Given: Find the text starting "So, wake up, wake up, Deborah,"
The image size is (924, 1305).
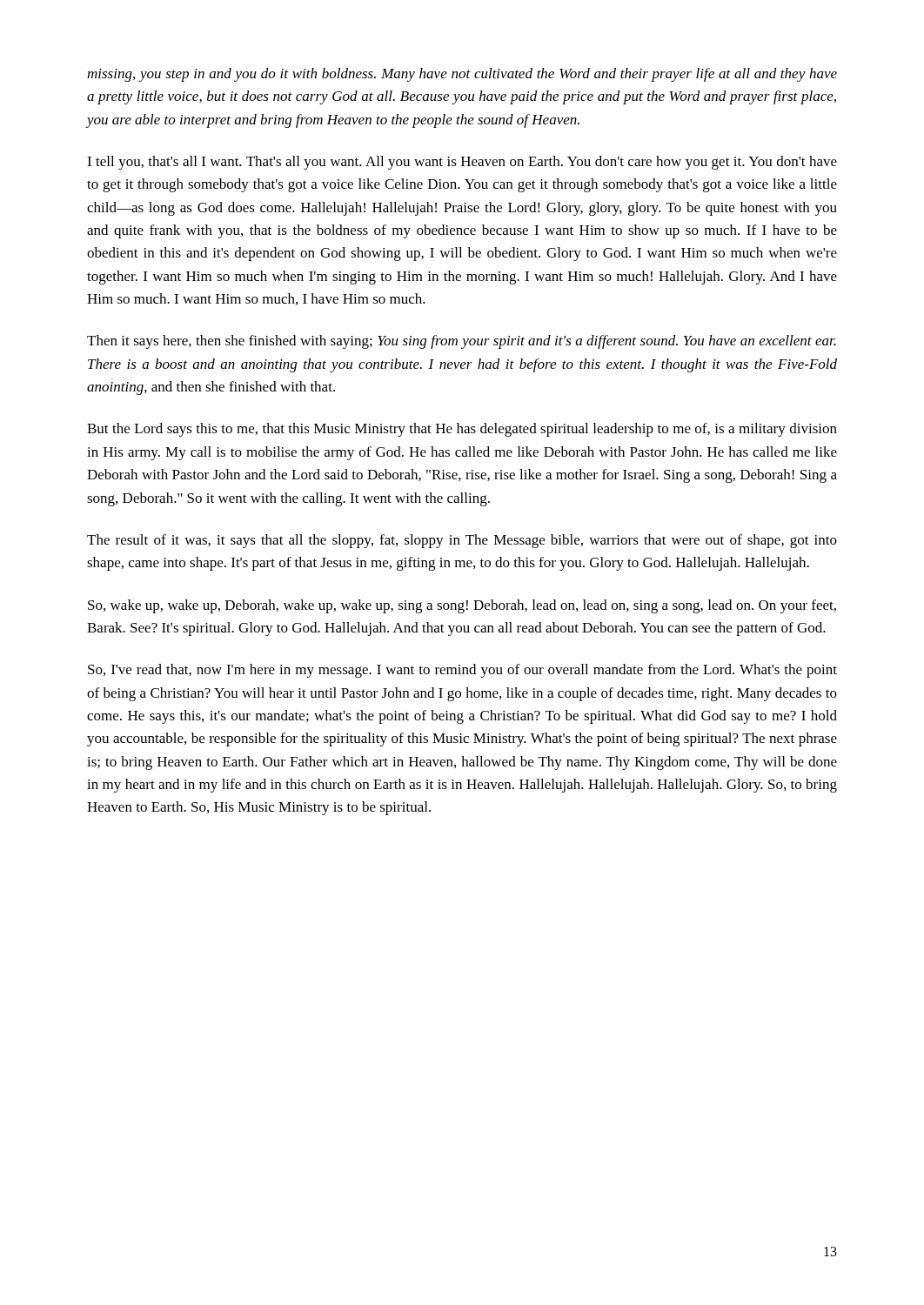Looking at the screenshot, I should click(462, 616).
